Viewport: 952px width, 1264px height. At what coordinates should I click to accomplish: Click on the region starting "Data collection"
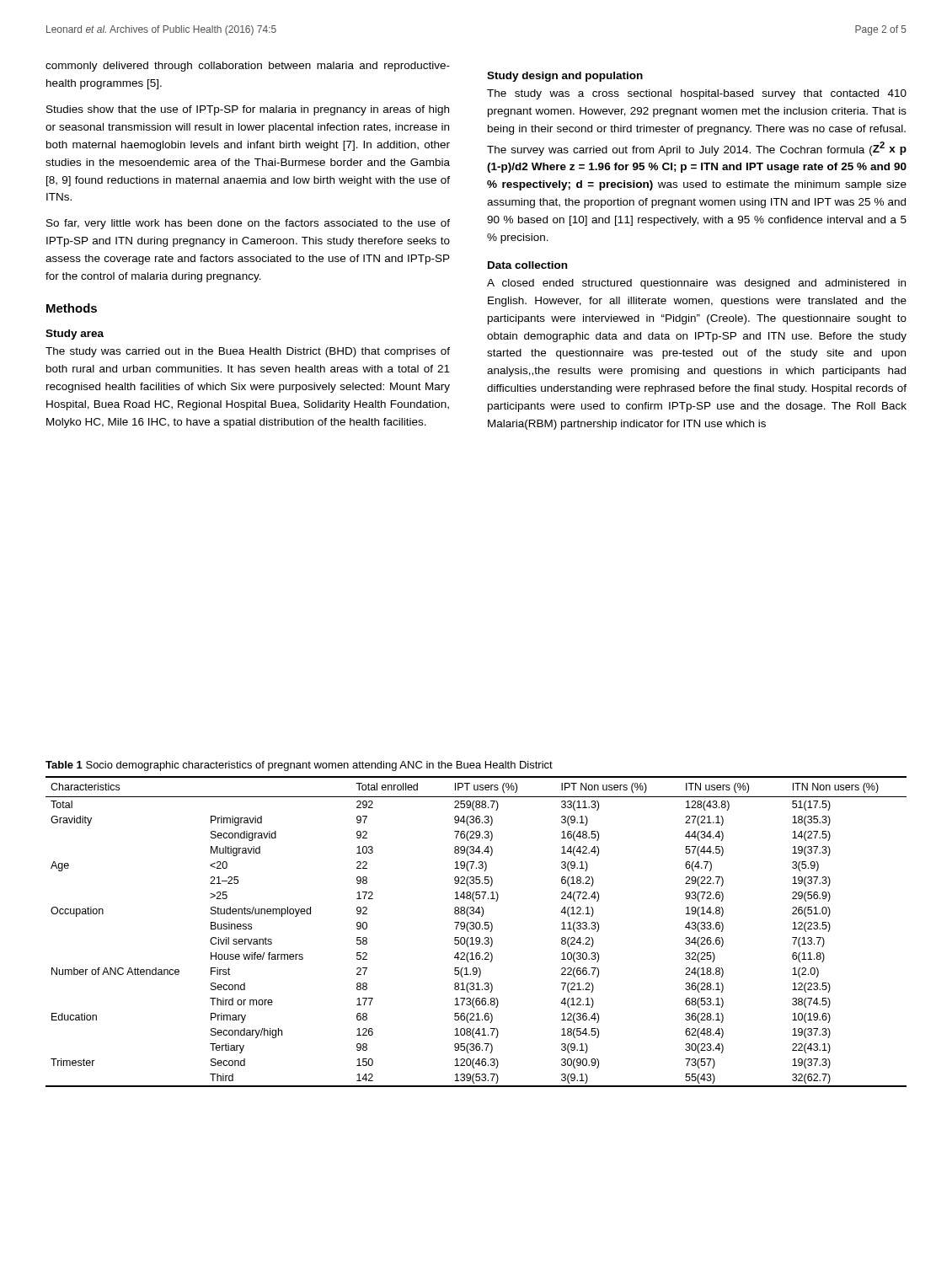click(x=527, y=265)
